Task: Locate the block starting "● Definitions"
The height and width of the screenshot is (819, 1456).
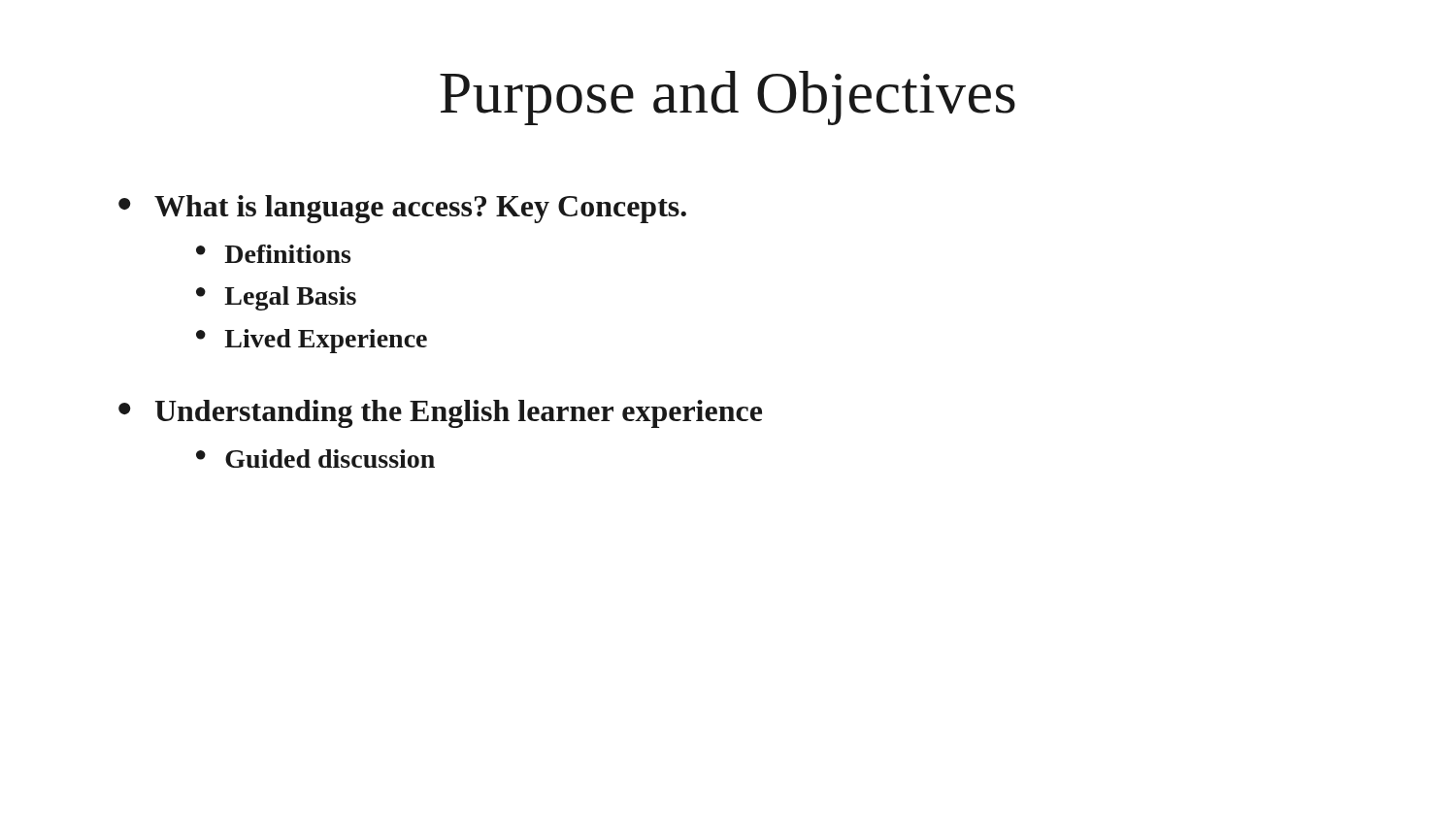Action: (273, 254)
